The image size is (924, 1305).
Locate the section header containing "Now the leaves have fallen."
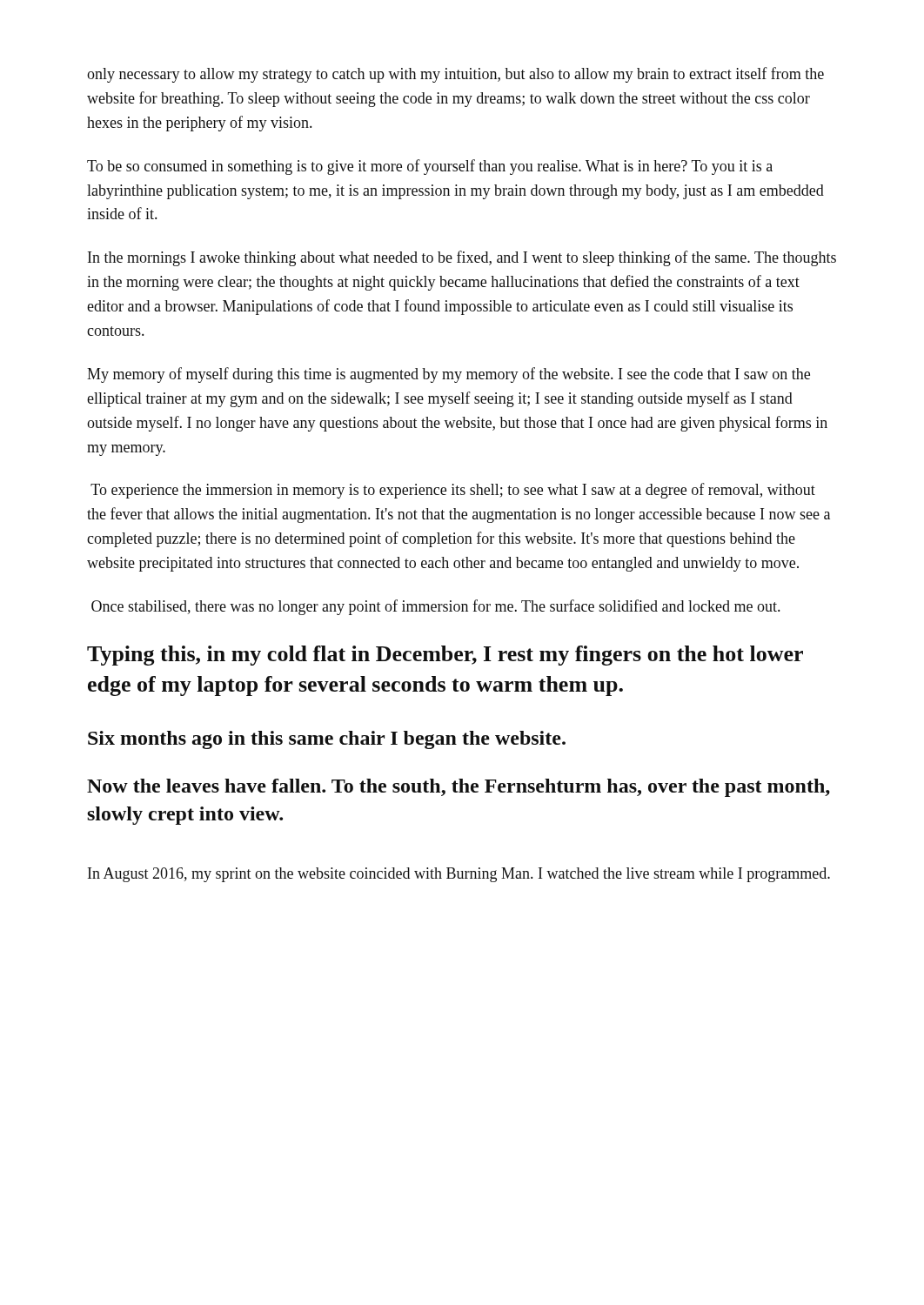point(459,799)
